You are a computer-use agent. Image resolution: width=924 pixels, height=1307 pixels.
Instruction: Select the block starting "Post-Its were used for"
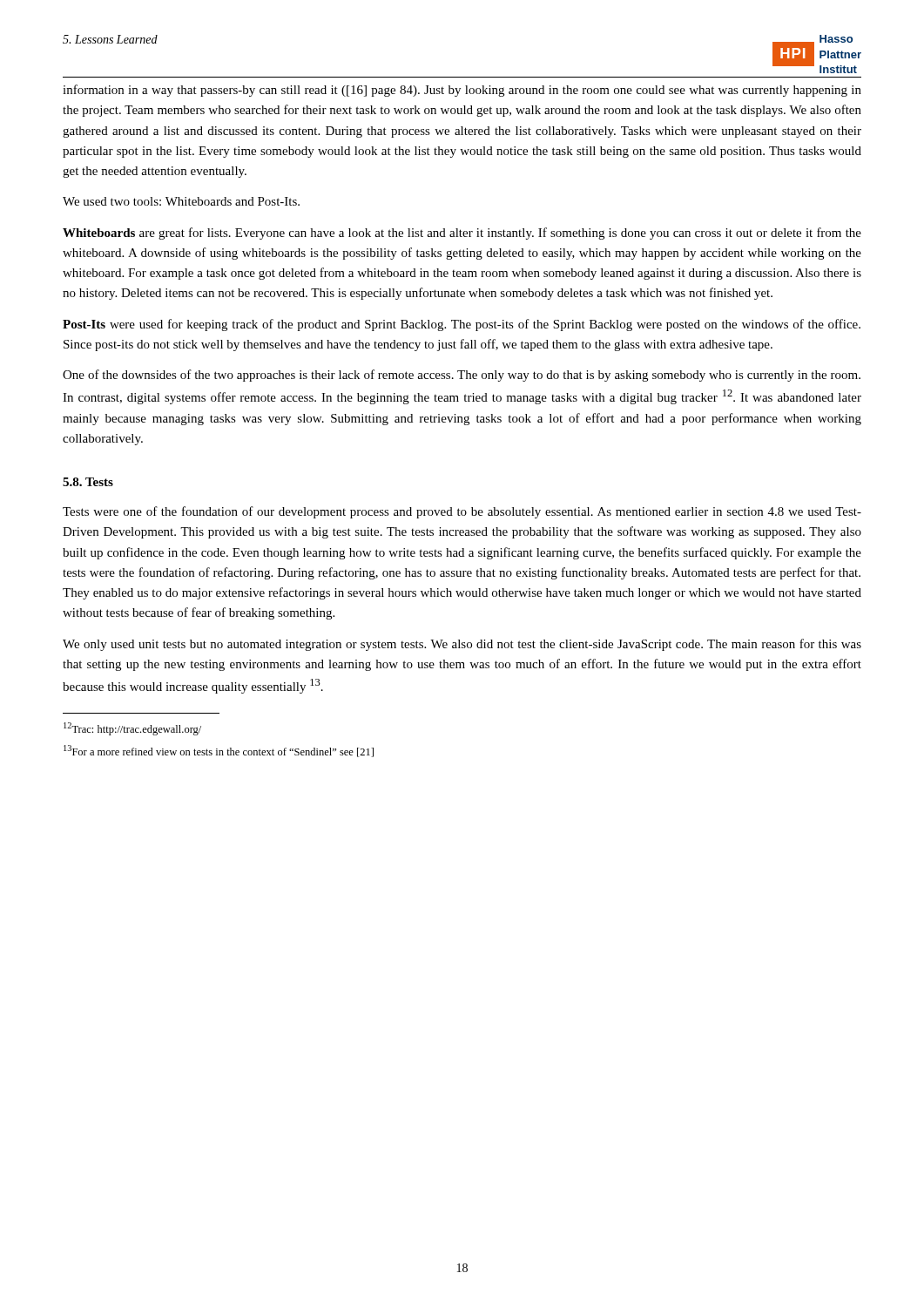click(x=462, y=334)
